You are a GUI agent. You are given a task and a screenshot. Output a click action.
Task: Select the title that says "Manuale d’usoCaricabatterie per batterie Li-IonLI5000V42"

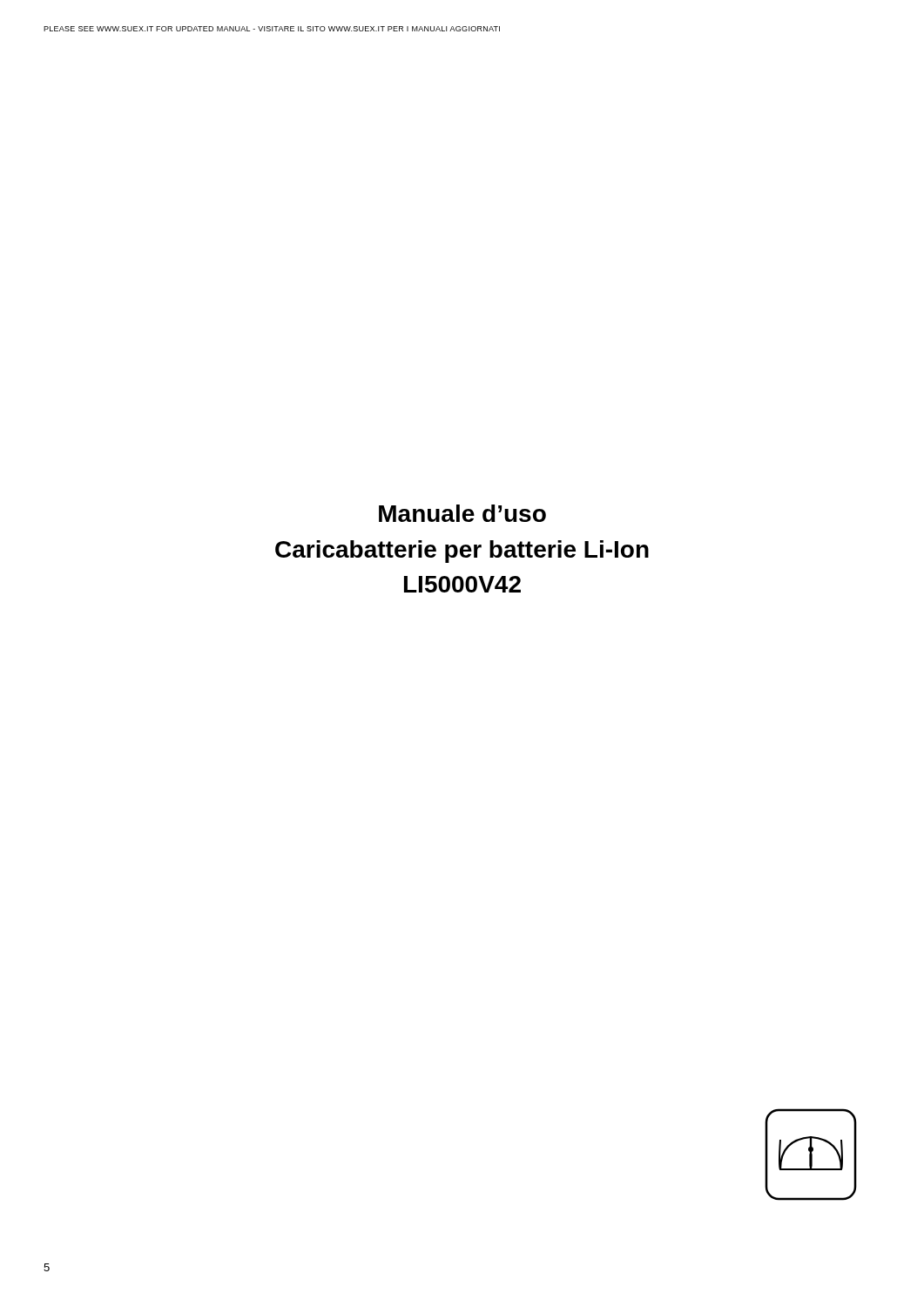tap(462, 549)
